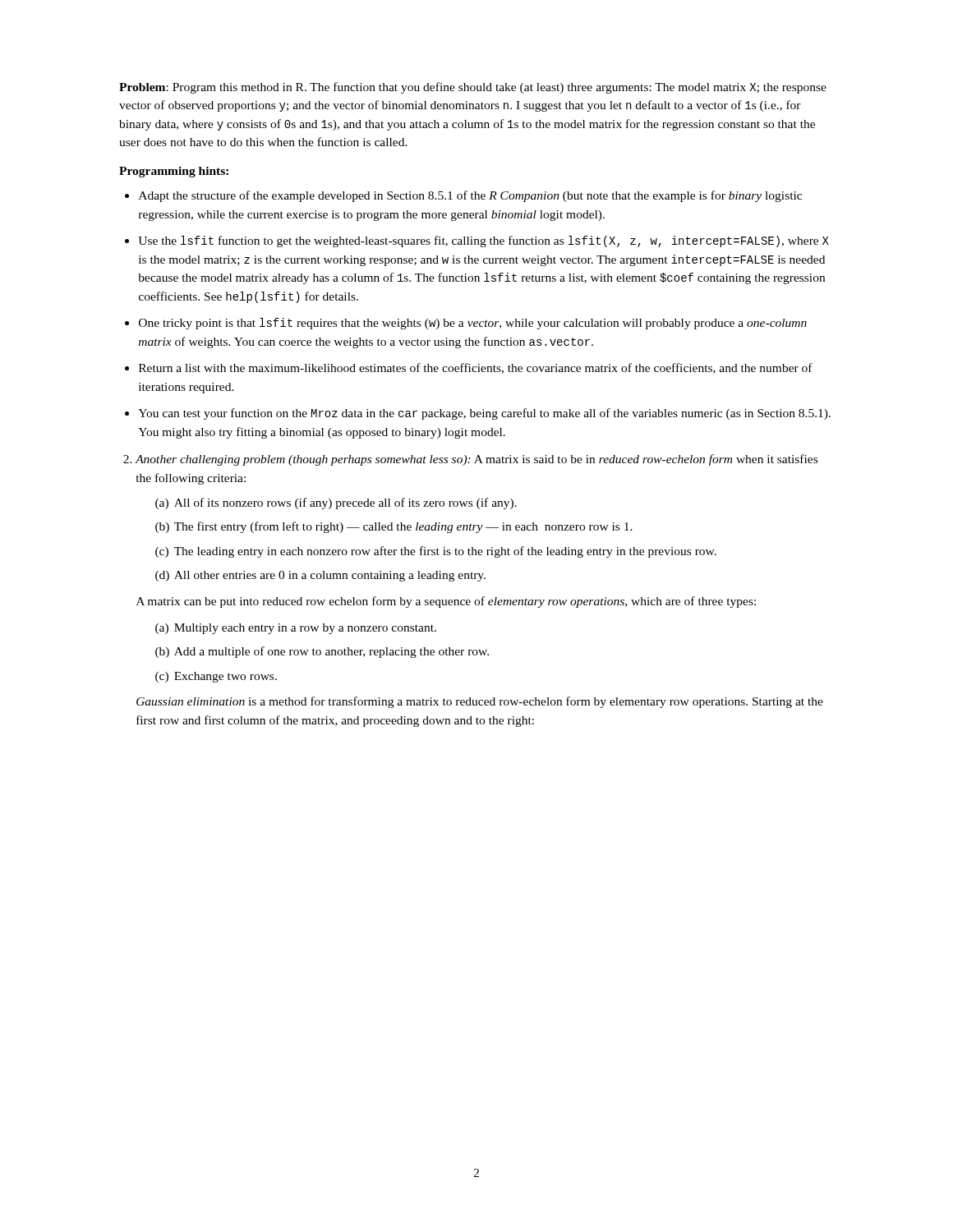
Task: Click on the list item with the text "Another challenging problem (though"
Action: coord(485,591)
